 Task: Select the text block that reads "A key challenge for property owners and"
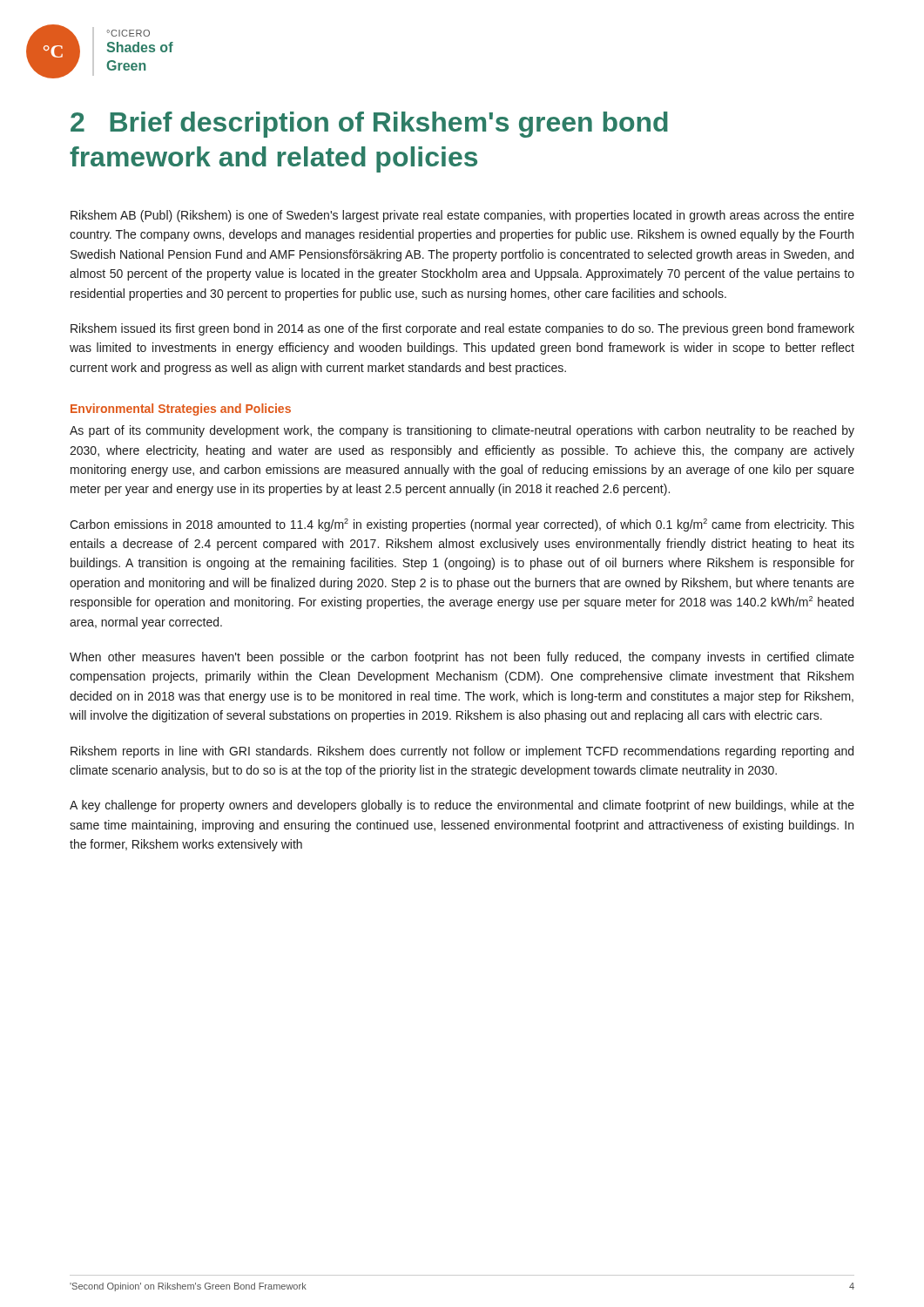[462, 825]
